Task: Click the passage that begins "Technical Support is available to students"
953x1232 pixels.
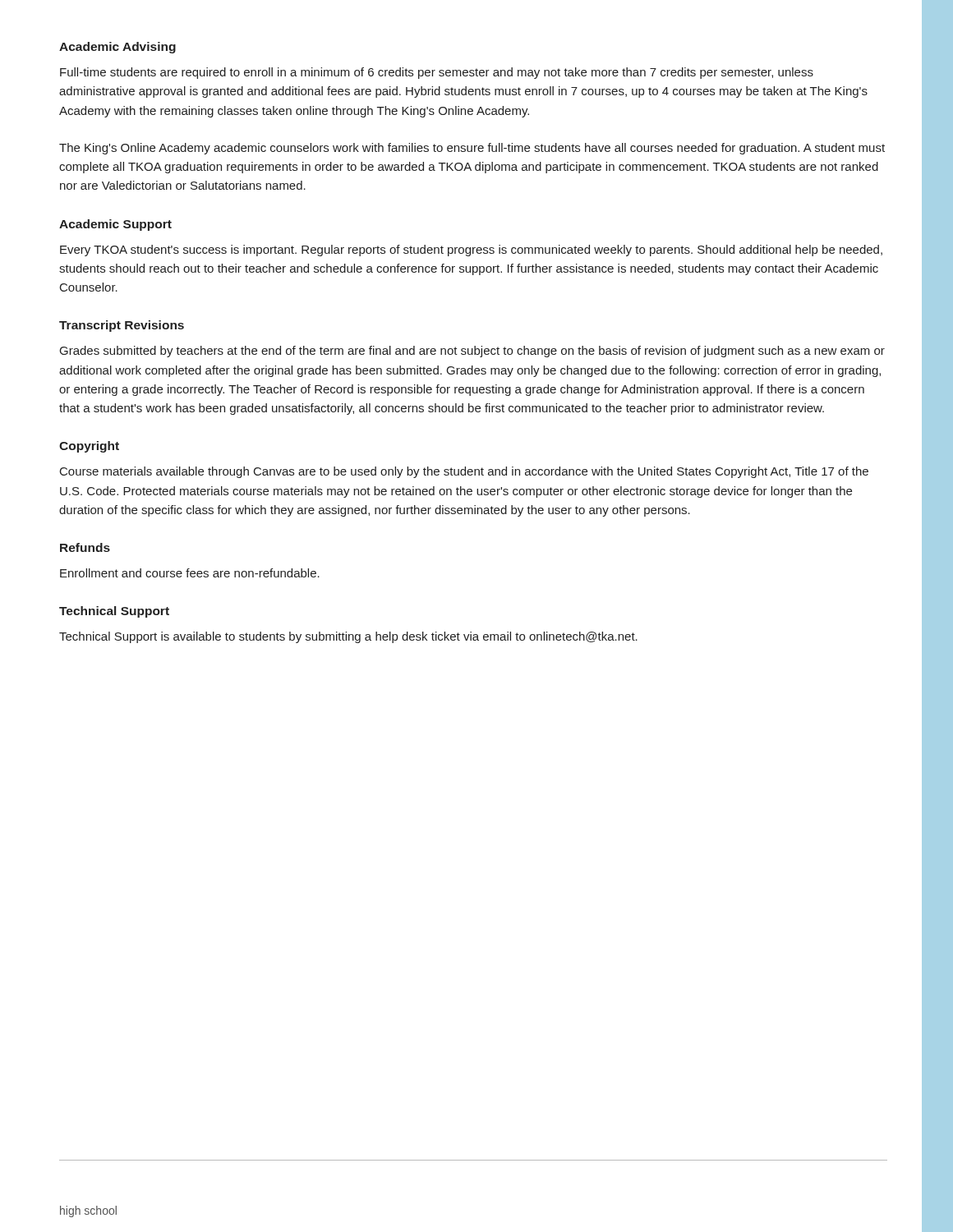Action: pyautogui.click(x=349, y=636)
